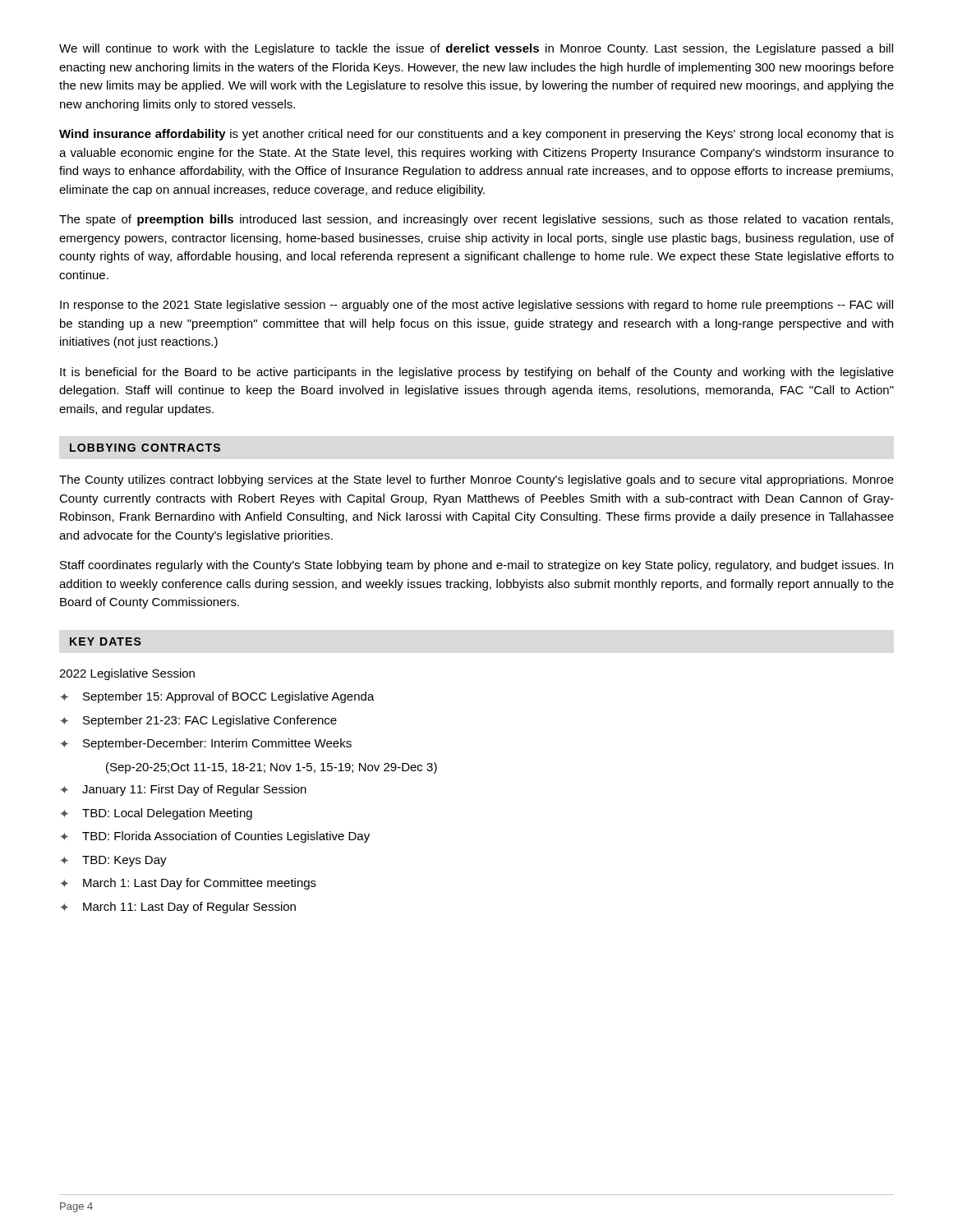Locate the block starting "LOBBYING CONTRACTS"
This screenshot has width=953, height=1232.
point(145,448)
